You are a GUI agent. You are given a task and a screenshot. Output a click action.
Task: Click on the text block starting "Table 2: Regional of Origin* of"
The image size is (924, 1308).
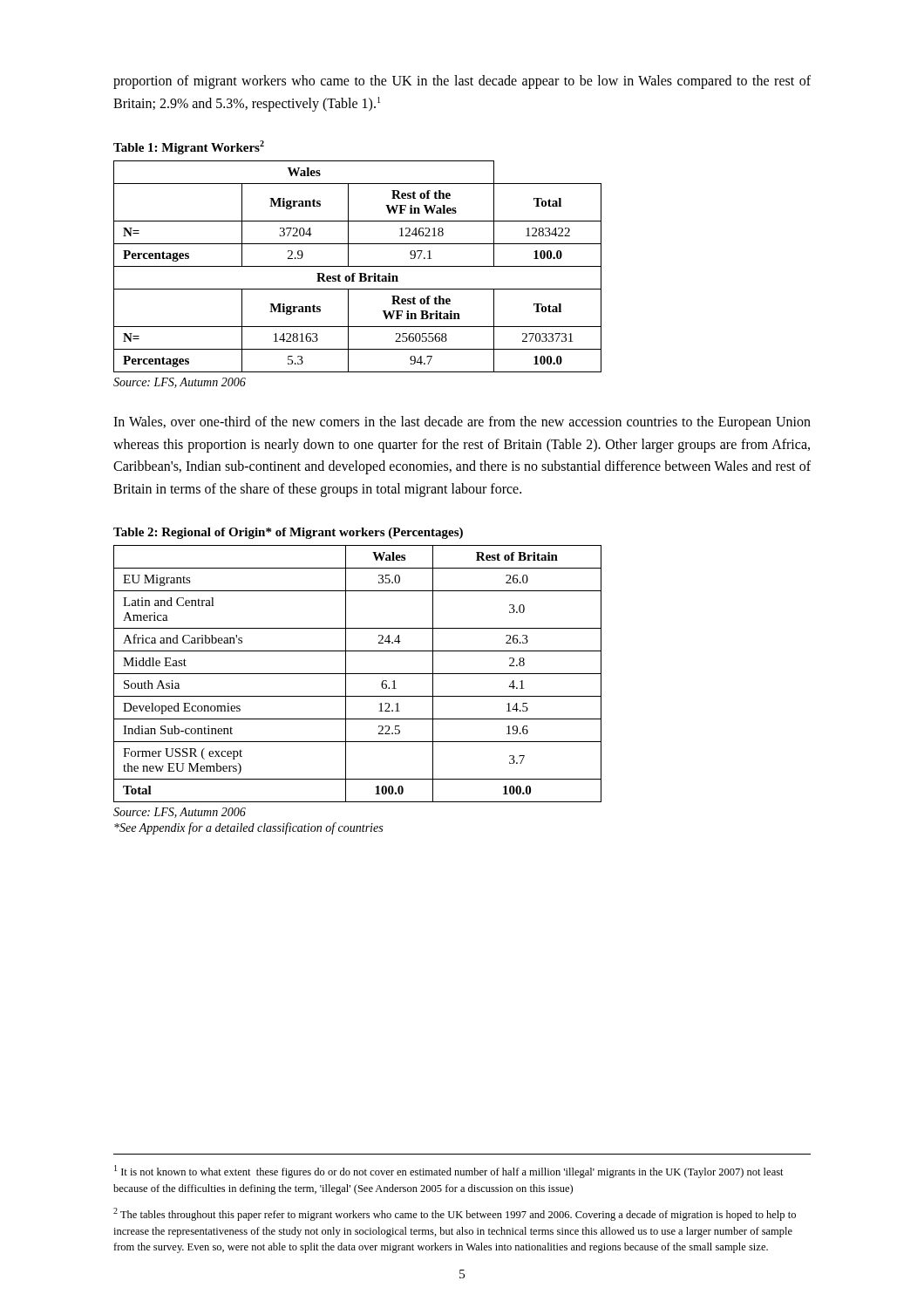(x=288, y=532)
